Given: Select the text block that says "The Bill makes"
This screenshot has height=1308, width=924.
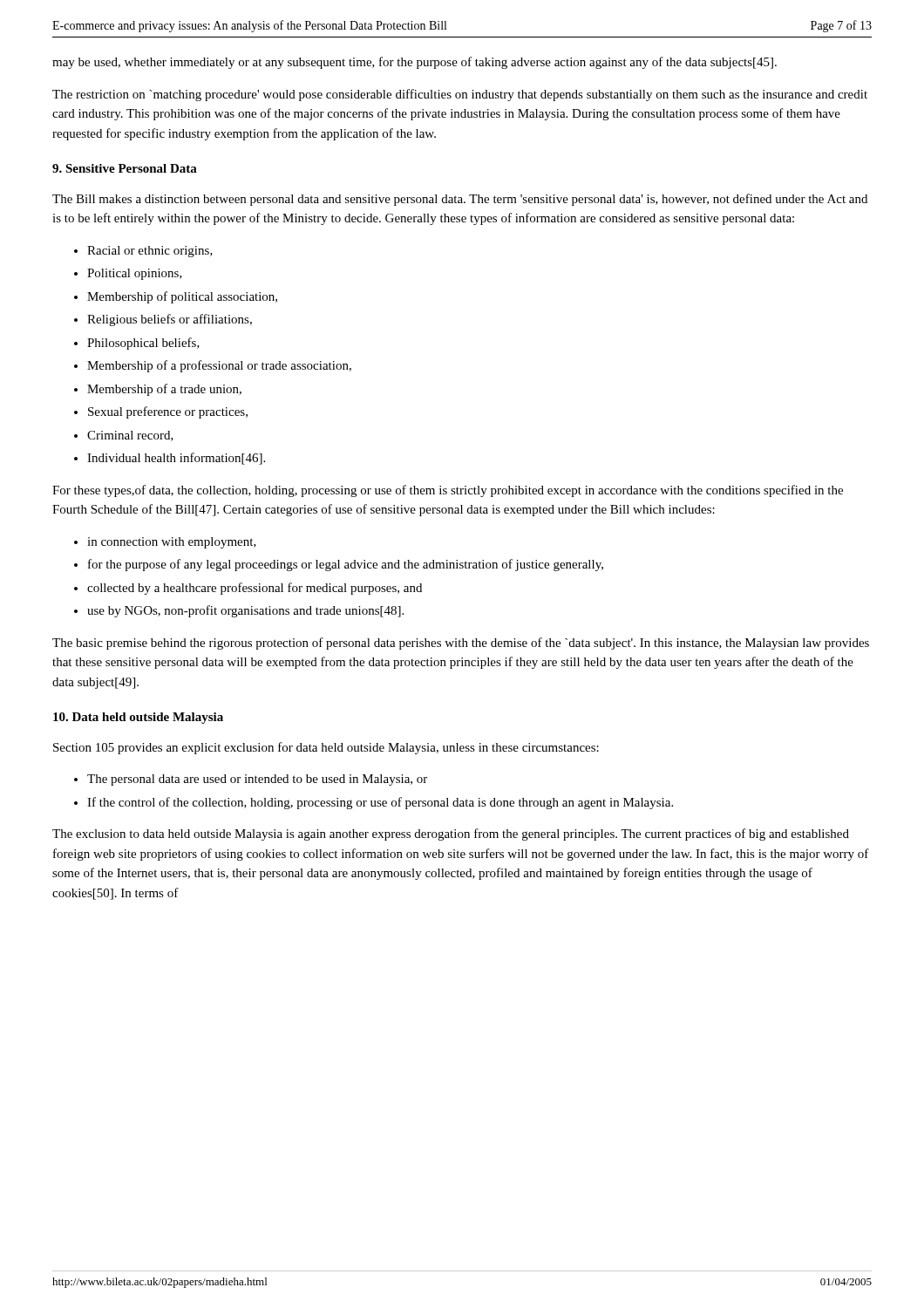Looking at the screenshot, I should [x=462, y=208].
